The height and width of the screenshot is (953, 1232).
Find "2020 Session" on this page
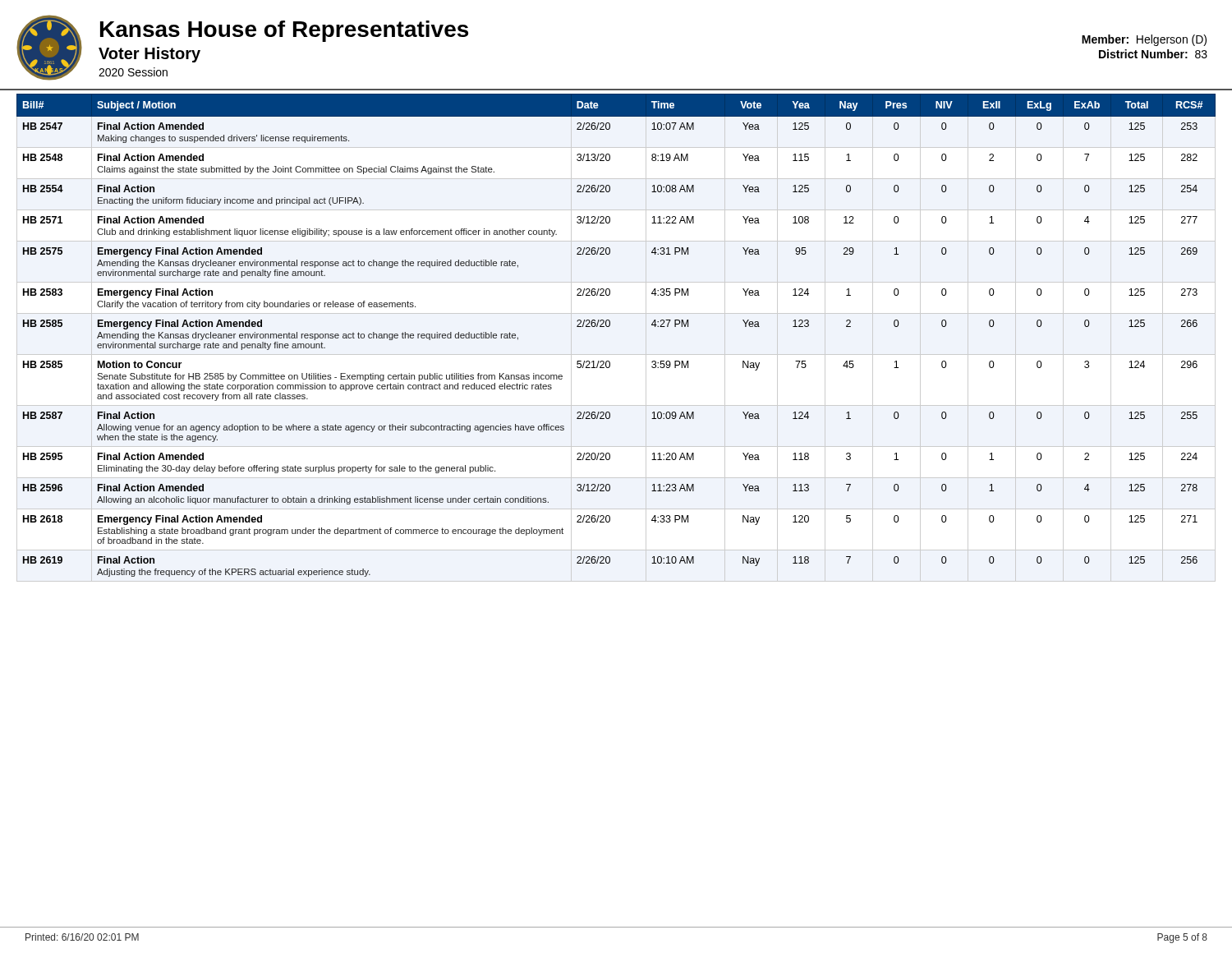pyautogui.click(x=133, y=72)
